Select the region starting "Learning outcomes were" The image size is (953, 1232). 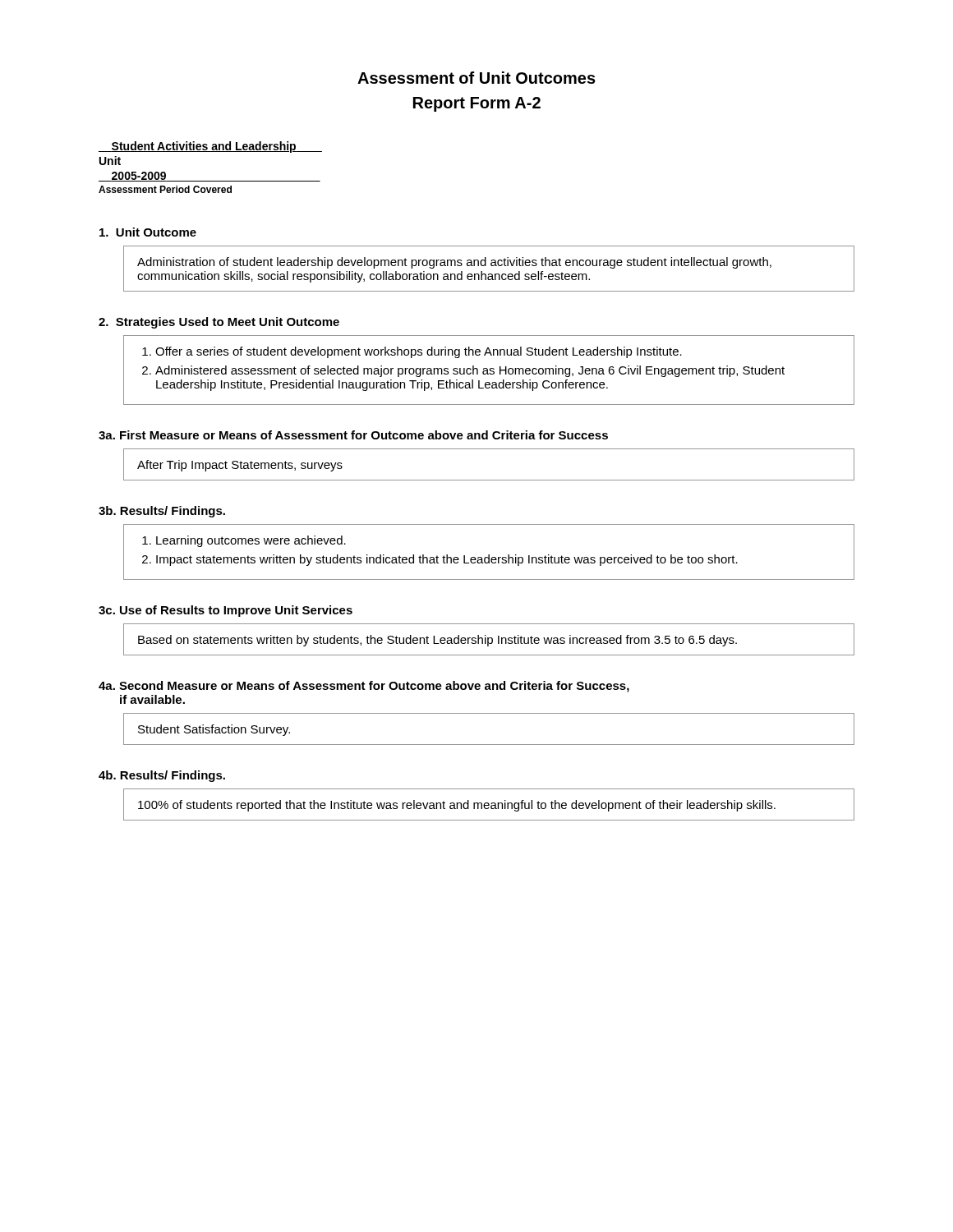tap(489, 549)
